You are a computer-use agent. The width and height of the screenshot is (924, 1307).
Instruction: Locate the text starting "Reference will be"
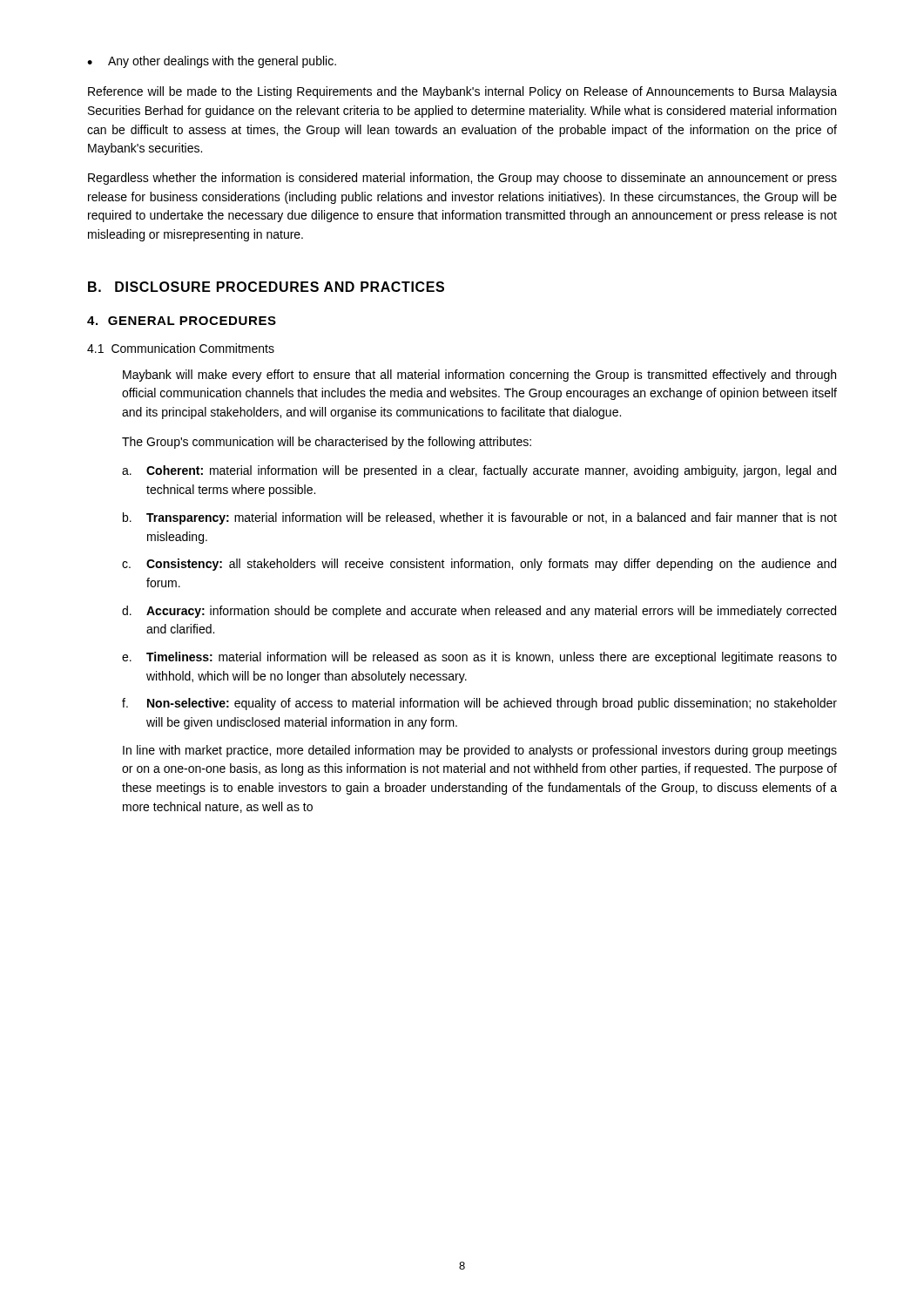point(462,121)
